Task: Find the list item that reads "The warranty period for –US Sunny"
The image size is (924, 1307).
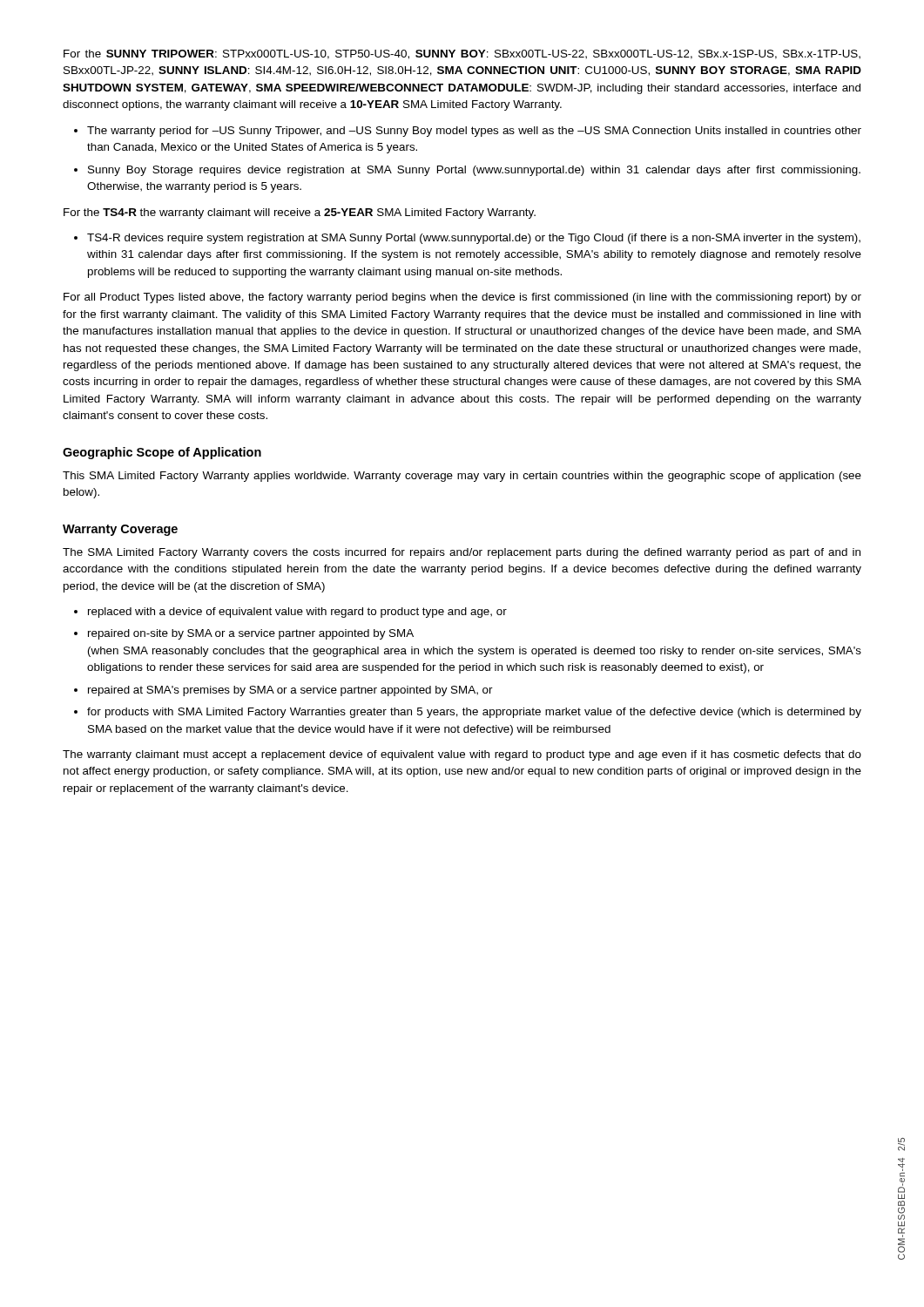Action: (474, 139)
